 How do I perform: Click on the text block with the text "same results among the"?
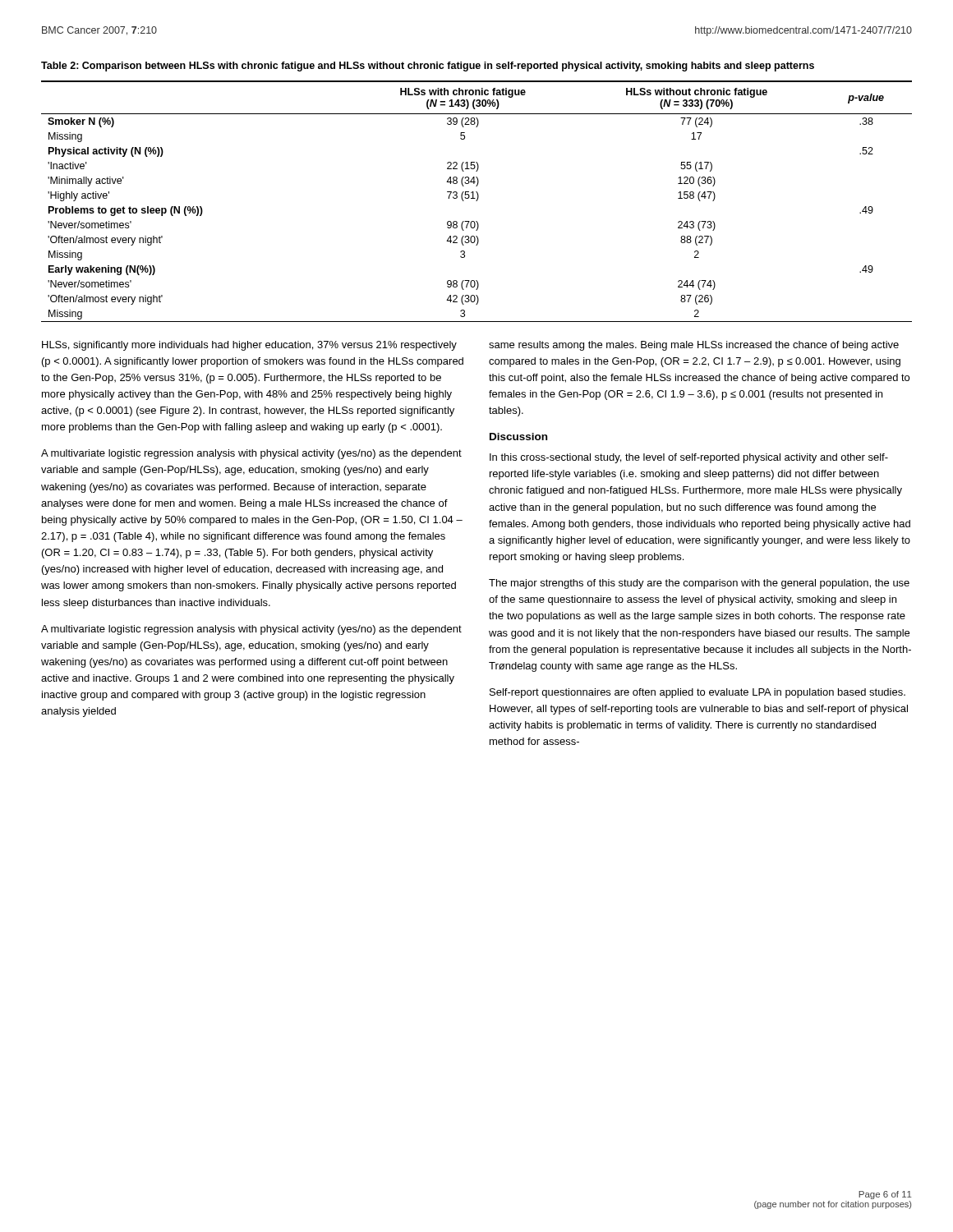click(700, 378)
